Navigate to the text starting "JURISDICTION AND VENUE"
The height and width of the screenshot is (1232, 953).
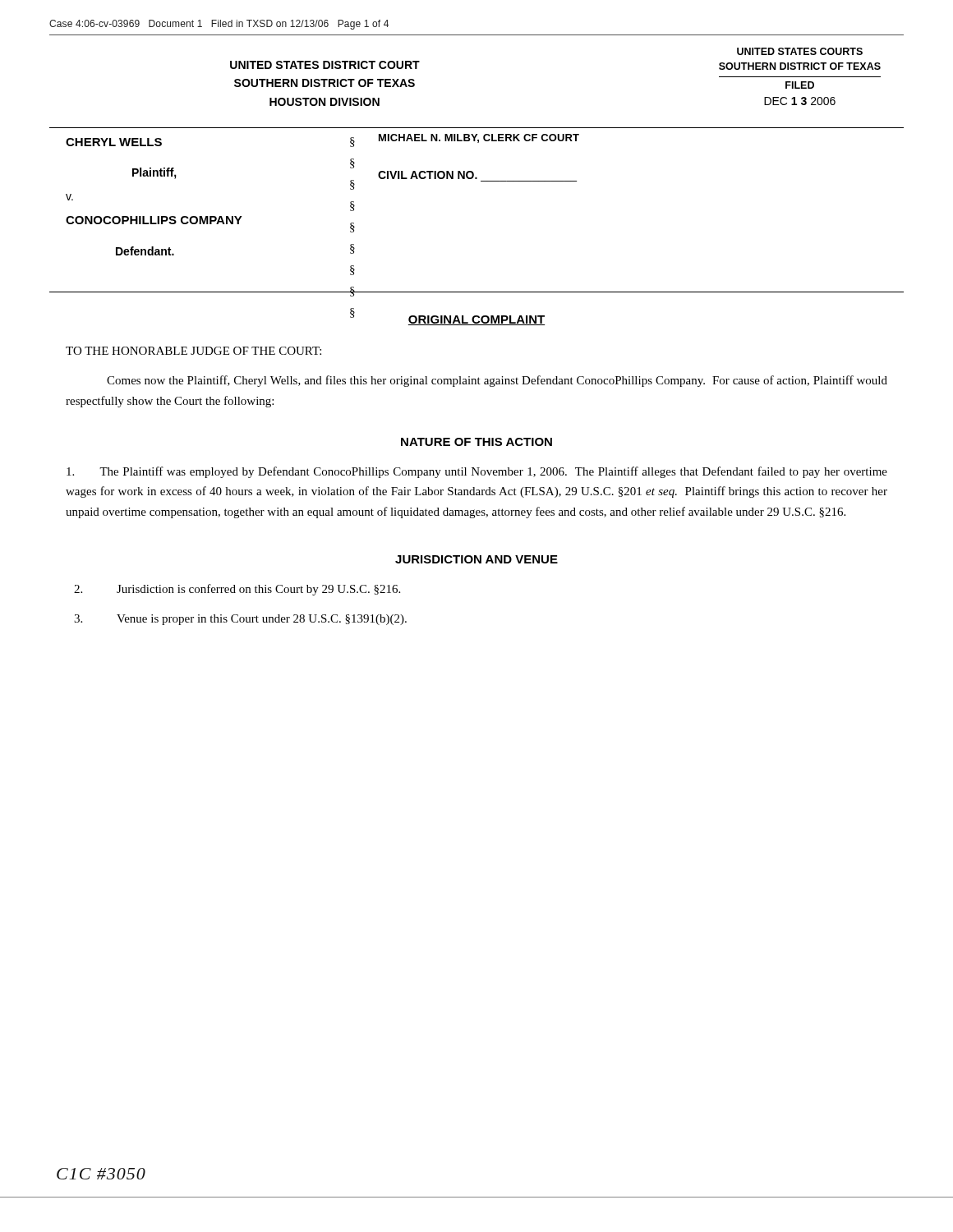click(476, 559)
